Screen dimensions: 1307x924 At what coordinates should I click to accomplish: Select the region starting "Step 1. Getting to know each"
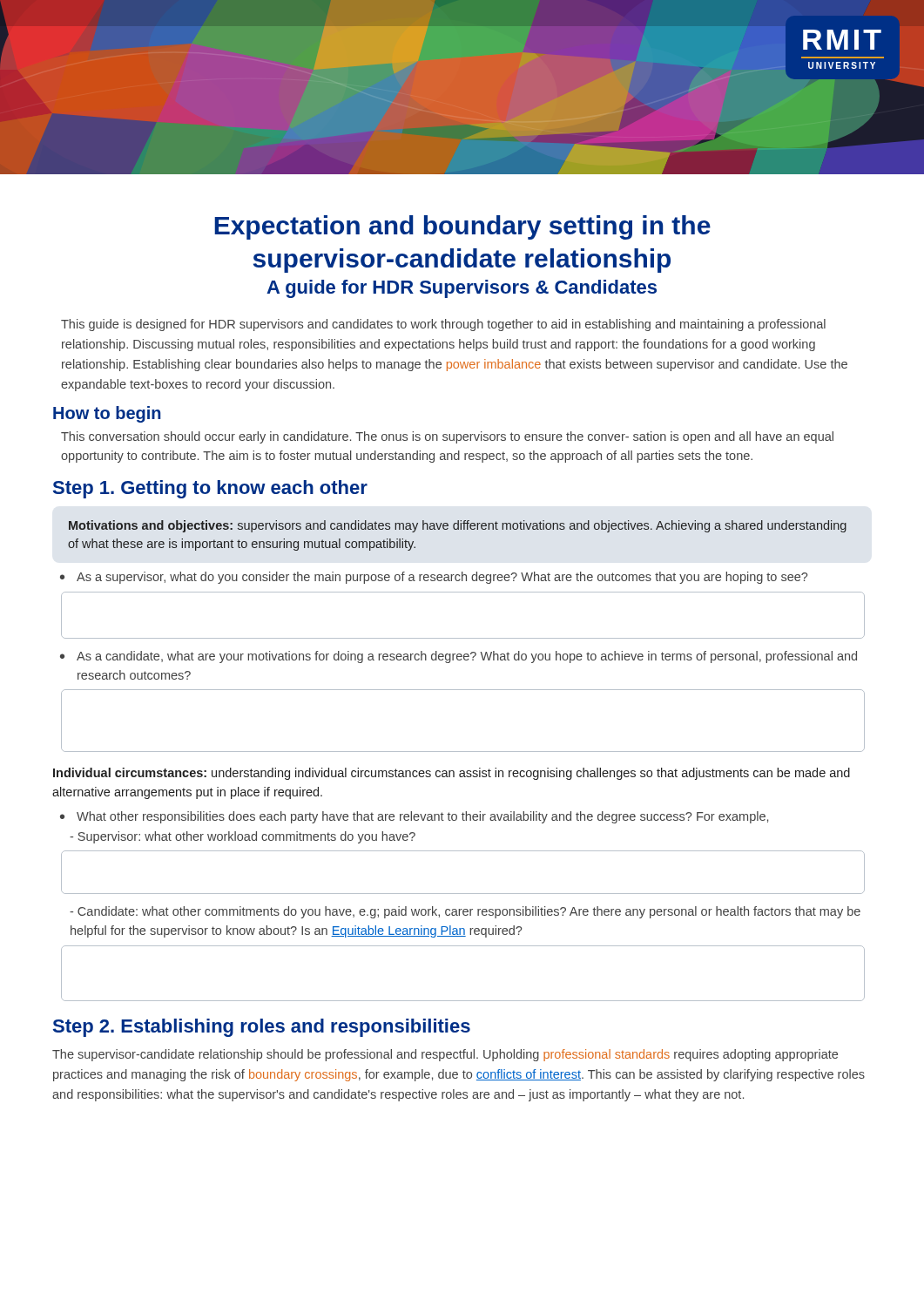[210, 487]
